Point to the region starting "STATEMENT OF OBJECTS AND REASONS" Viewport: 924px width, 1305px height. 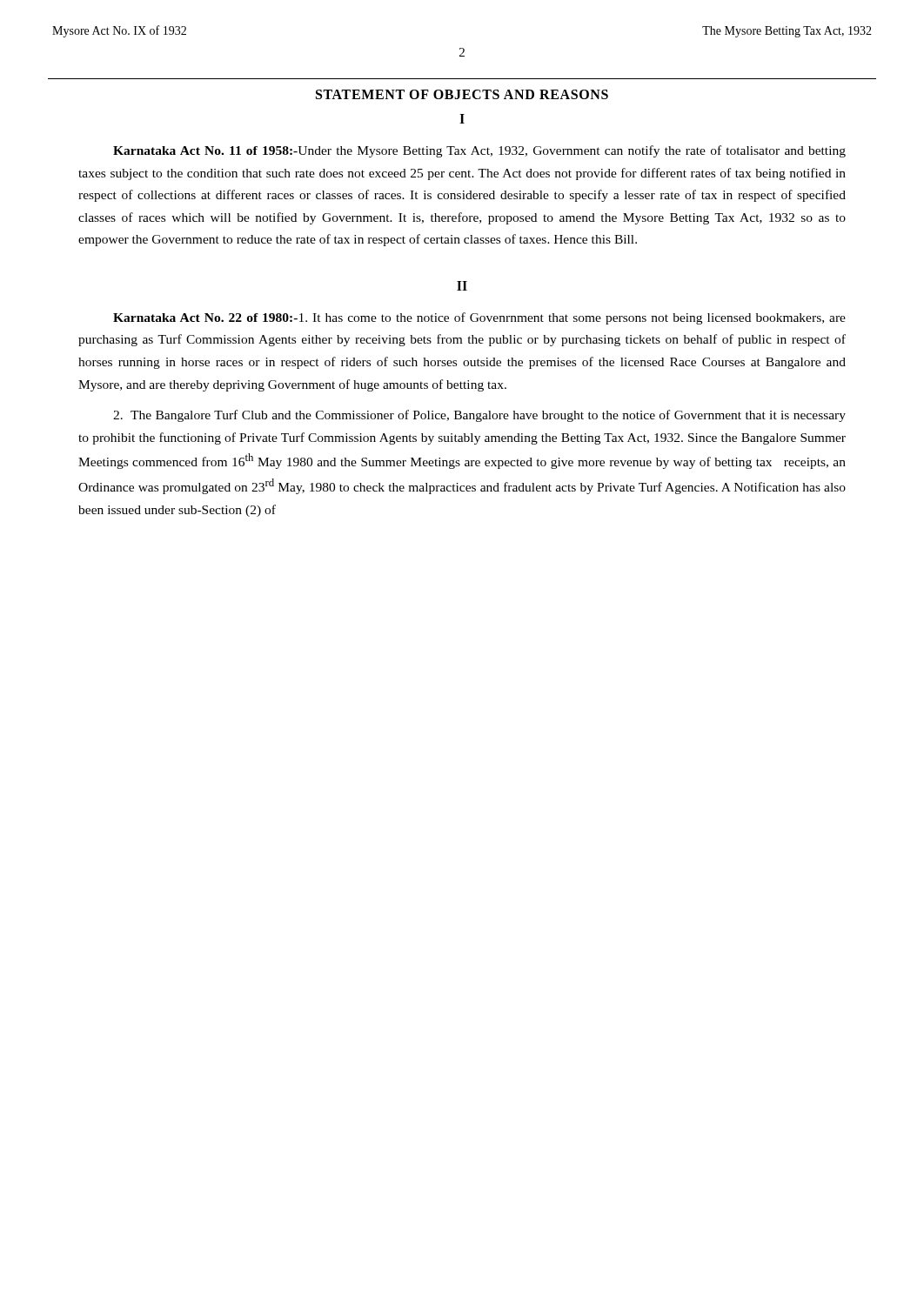point(462,94)
